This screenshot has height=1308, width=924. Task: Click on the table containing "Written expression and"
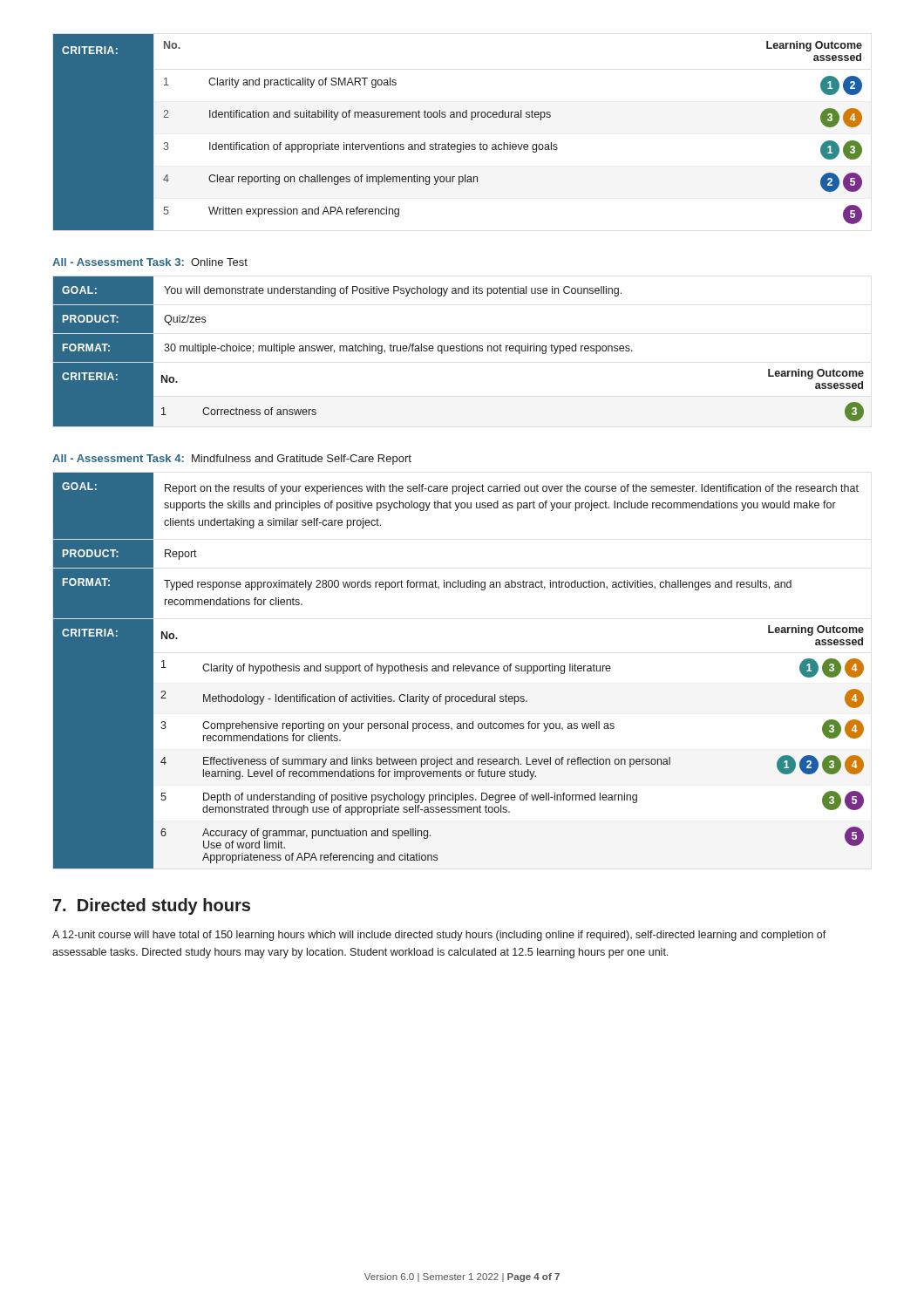pyautogui.click(x=462, y=132)
